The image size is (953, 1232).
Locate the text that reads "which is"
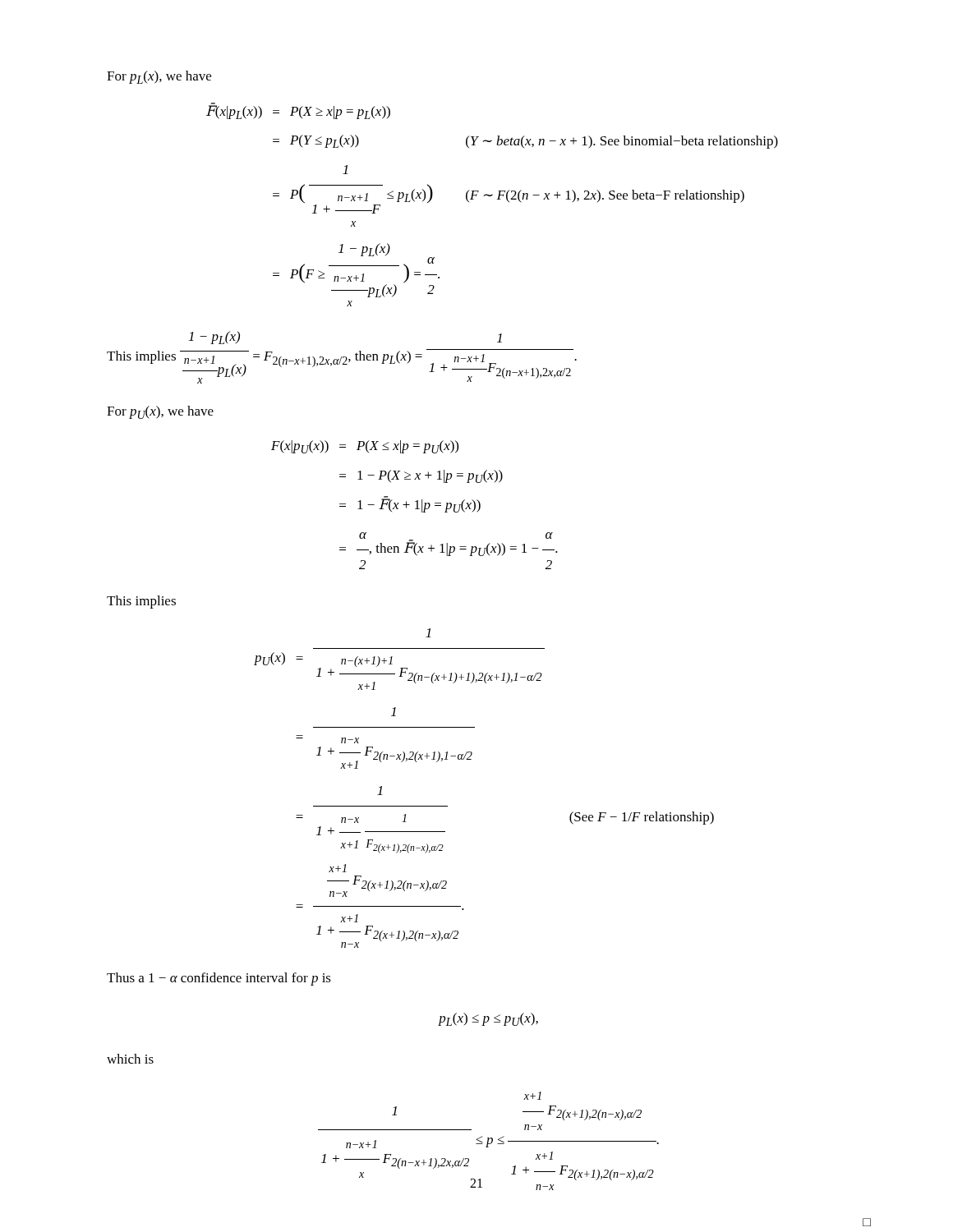(130, 1059)
